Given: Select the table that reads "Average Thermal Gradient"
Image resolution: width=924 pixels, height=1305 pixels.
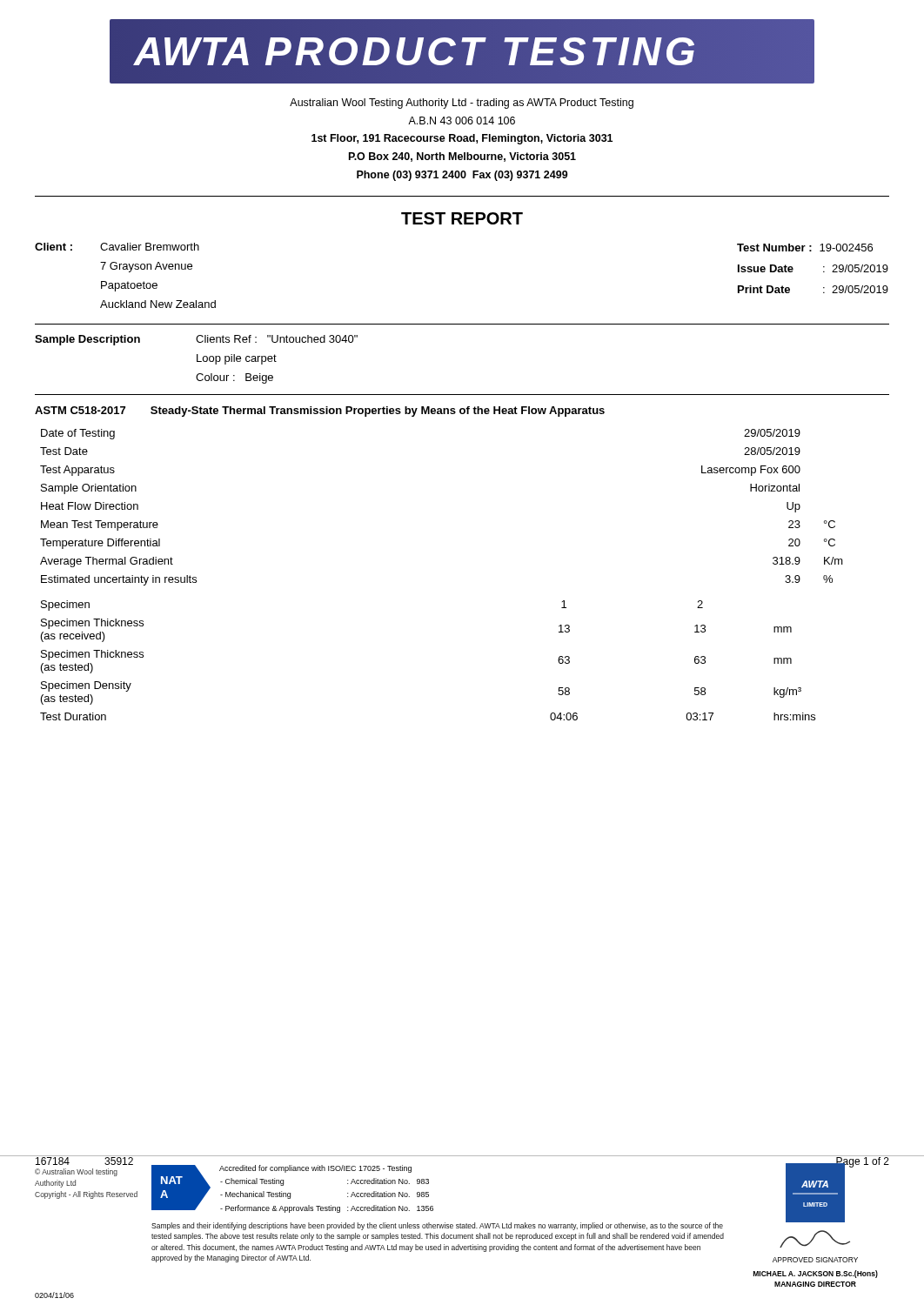Looking at the screenshot, I should [x=462, y=574].
